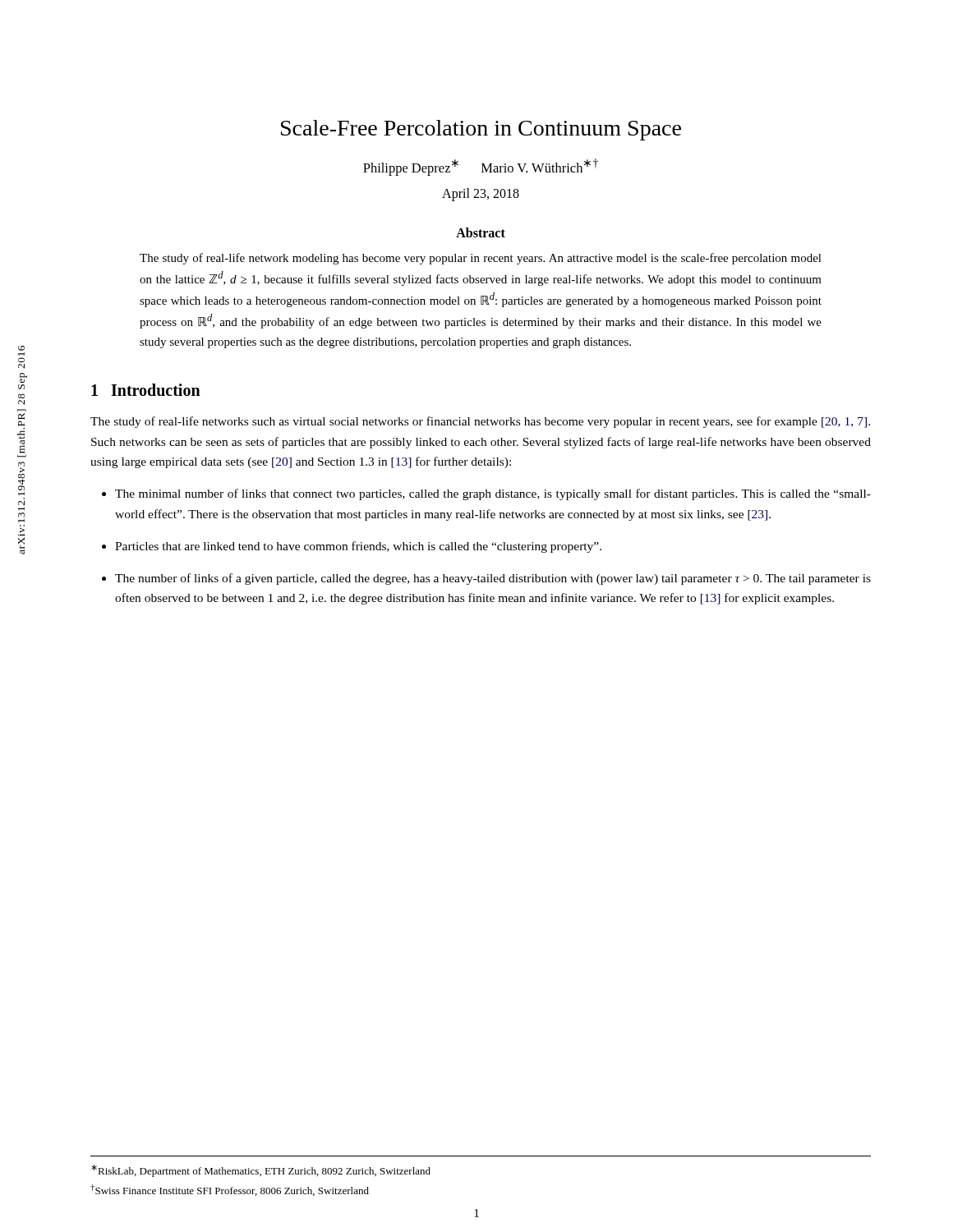Find the text block that reads "The study of real-life network modeling has"

coord(481,299)
